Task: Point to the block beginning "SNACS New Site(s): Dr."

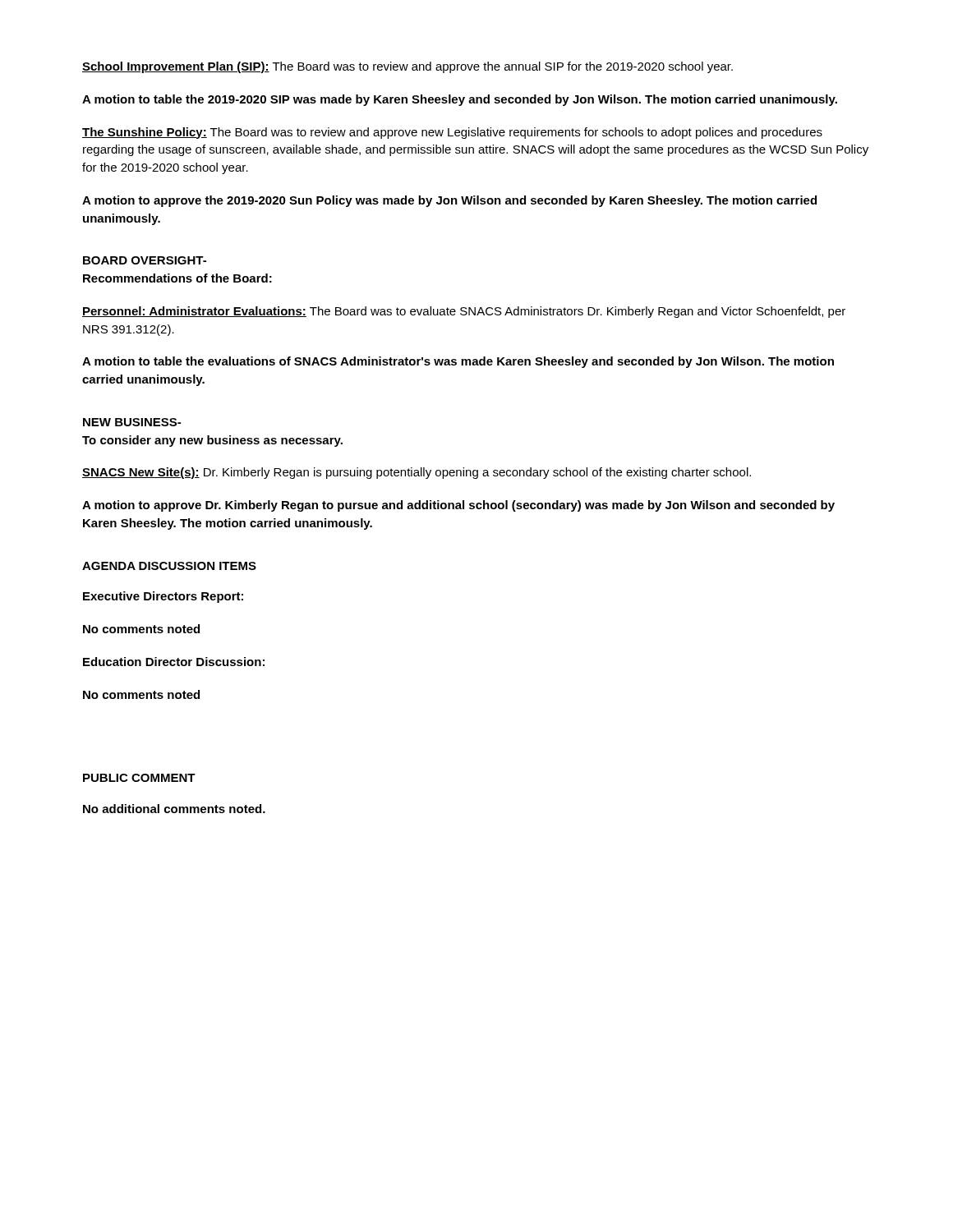Action: click(476, 472)
